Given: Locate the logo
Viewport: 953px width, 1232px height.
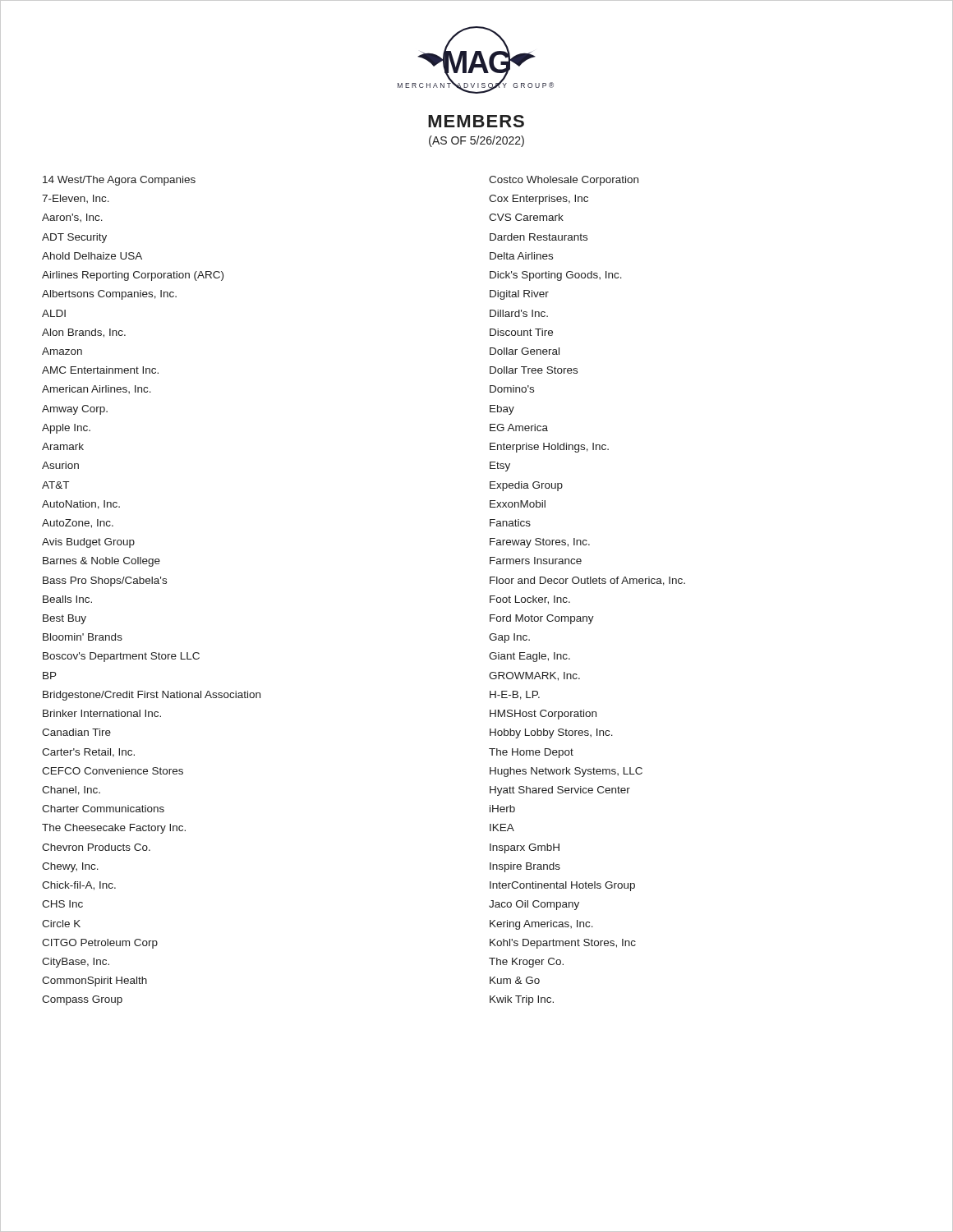Looking at the screenshot, I should click(x=476, y=65).
